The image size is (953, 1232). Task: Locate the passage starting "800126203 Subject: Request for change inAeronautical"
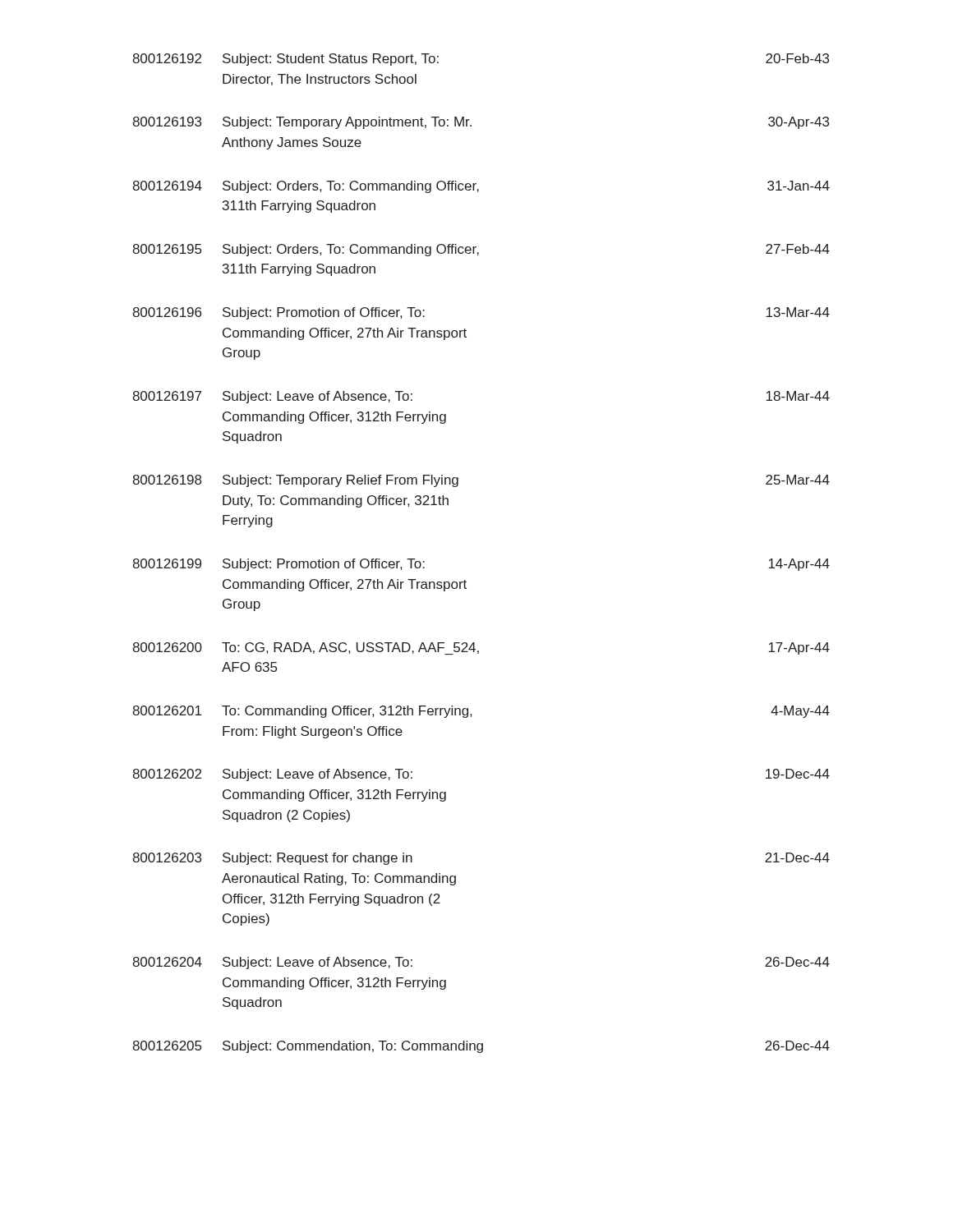[x=167, y=859]
